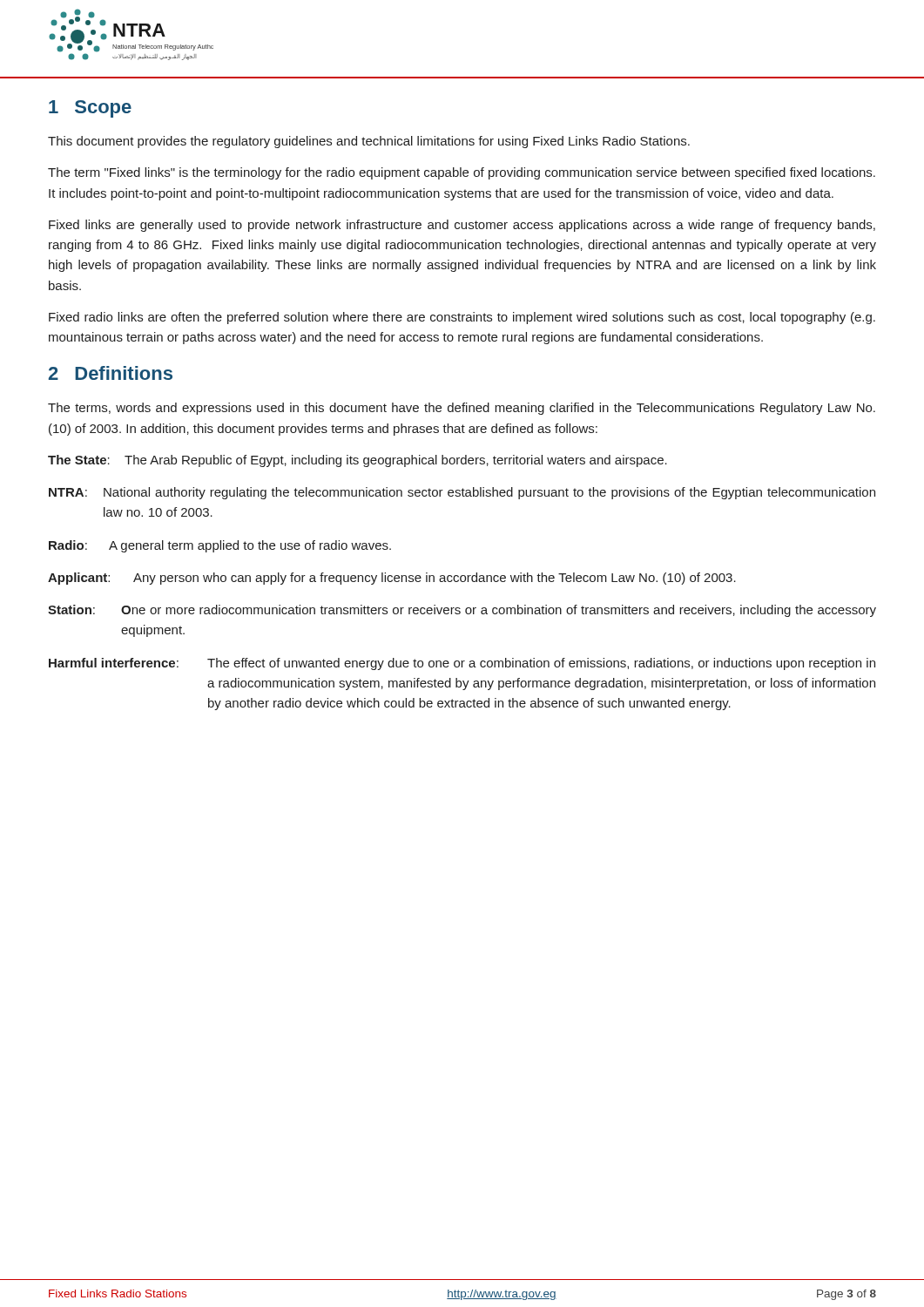Find the block on this page that starts "This document provides the regulatory guidelines"
The height and width of the screenshot is (1307, 924).
[x=369, y=141]
